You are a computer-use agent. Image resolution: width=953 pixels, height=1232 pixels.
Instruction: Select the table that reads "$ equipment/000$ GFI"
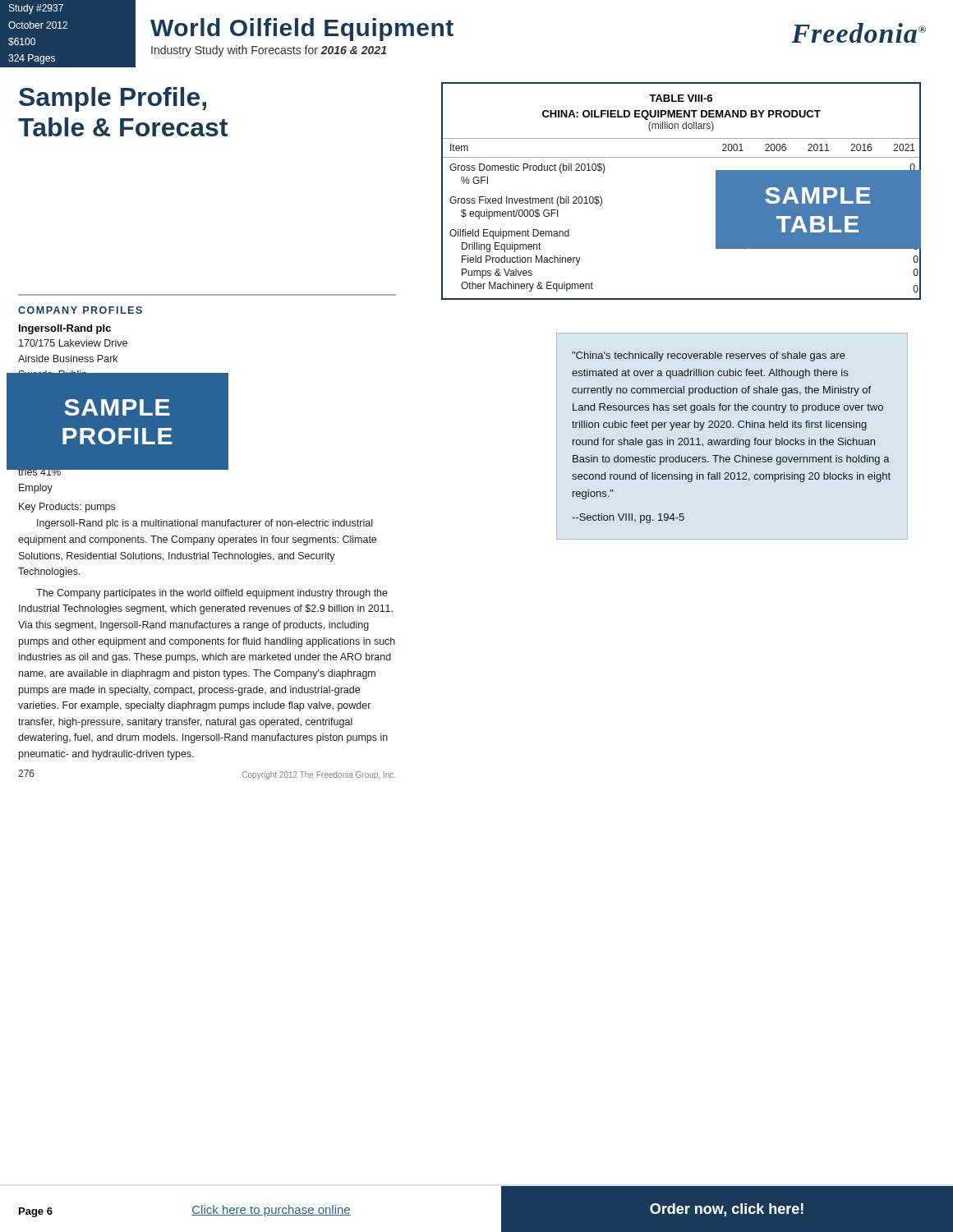point(681,191)
